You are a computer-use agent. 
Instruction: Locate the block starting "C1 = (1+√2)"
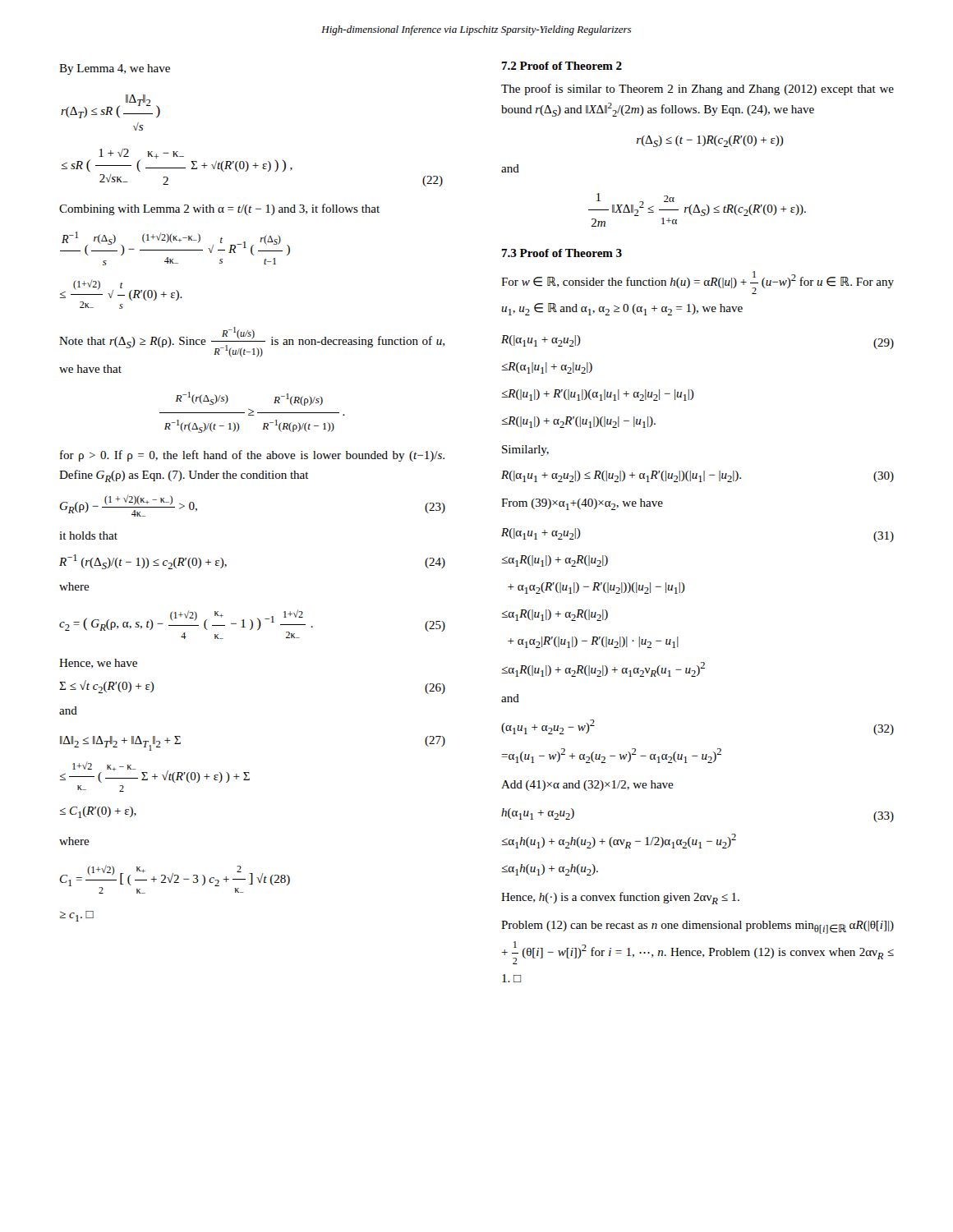[x=252, y=894]
